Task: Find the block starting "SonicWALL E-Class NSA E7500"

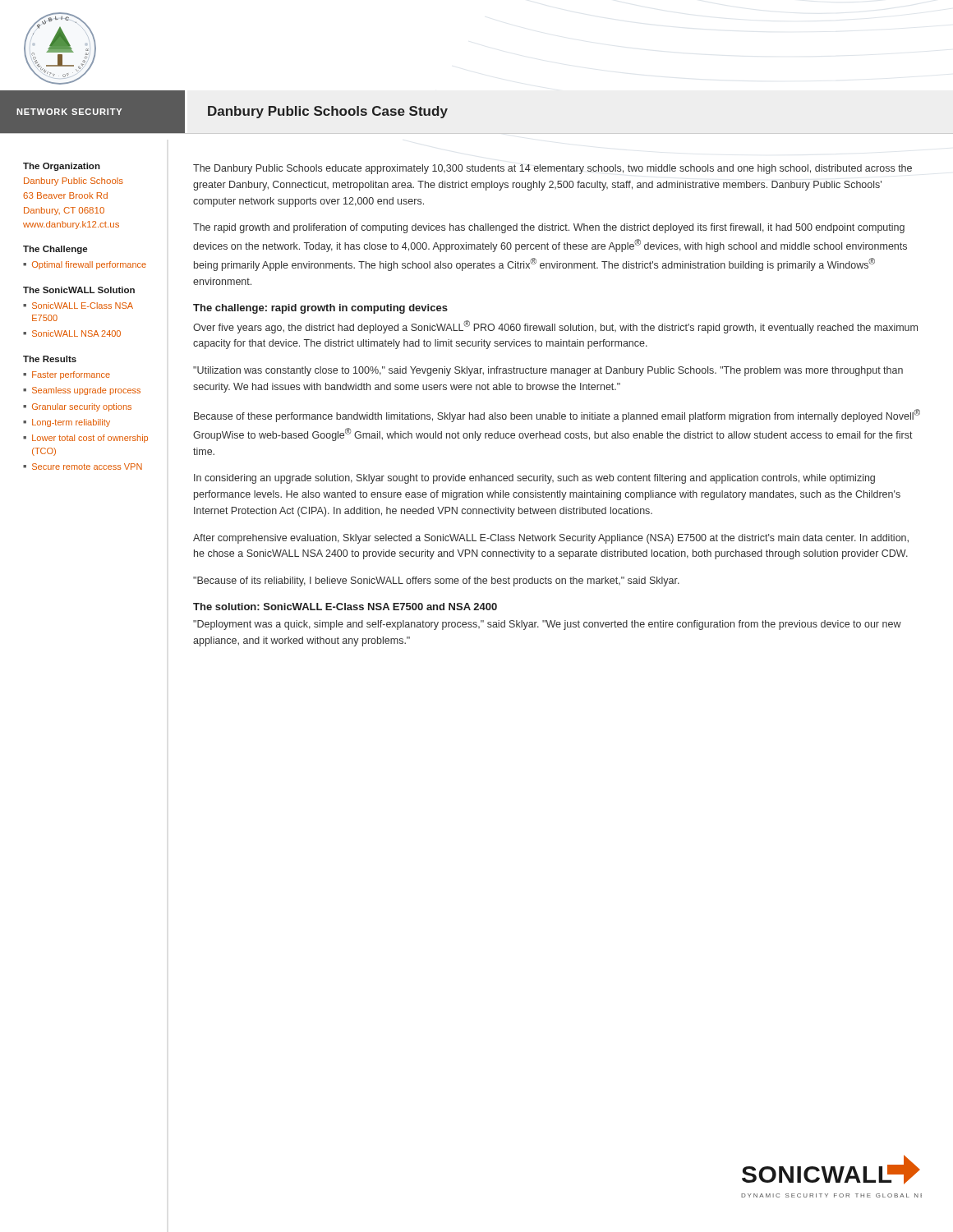Action: (x=82, y=312)
